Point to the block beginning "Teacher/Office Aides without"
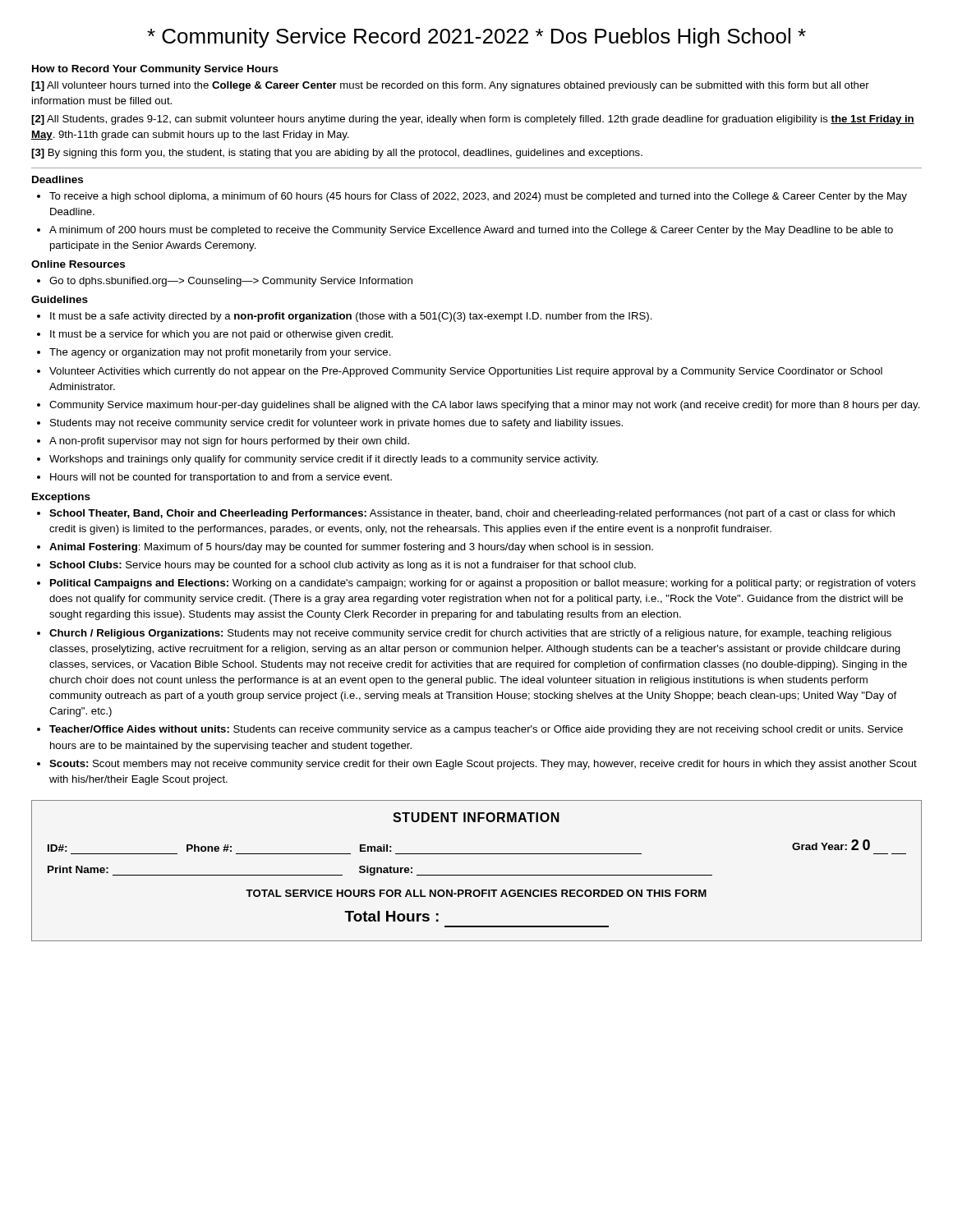The image size is (953, 1232). (x=476, y=737)
